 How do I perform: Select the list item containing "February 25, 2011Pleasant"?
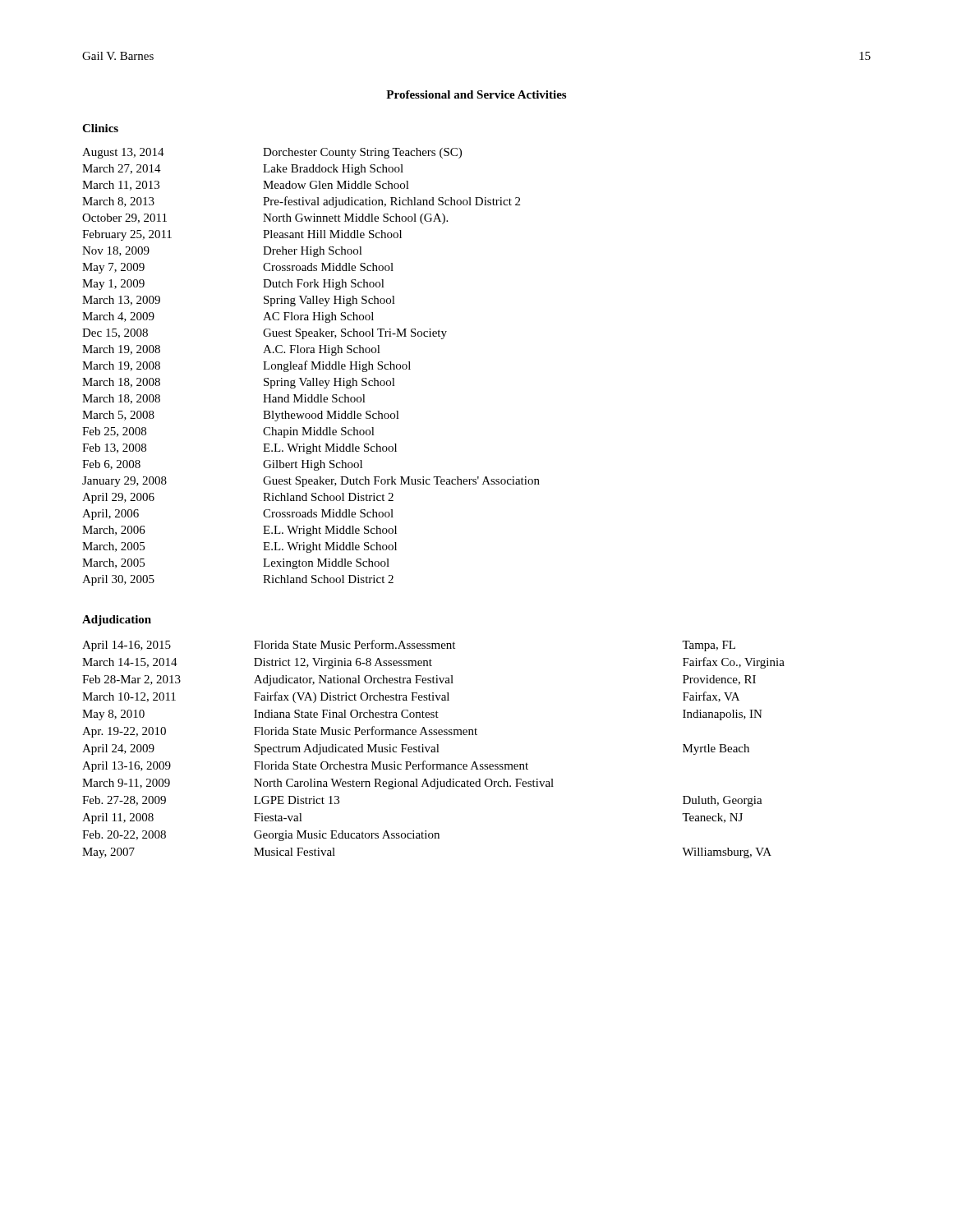point(133,235)
